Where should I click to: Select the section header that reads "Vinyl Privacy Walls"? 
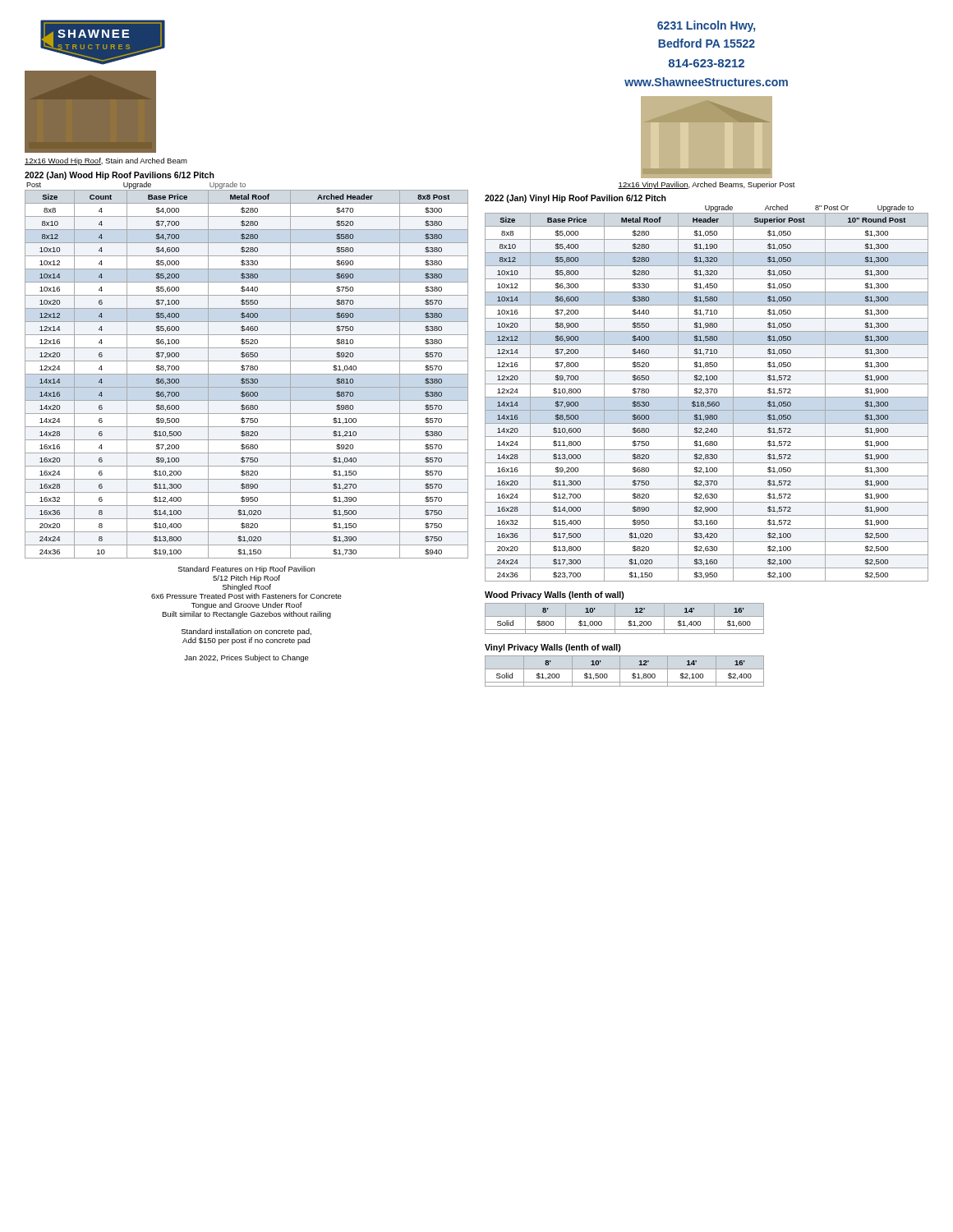point(553,647)
